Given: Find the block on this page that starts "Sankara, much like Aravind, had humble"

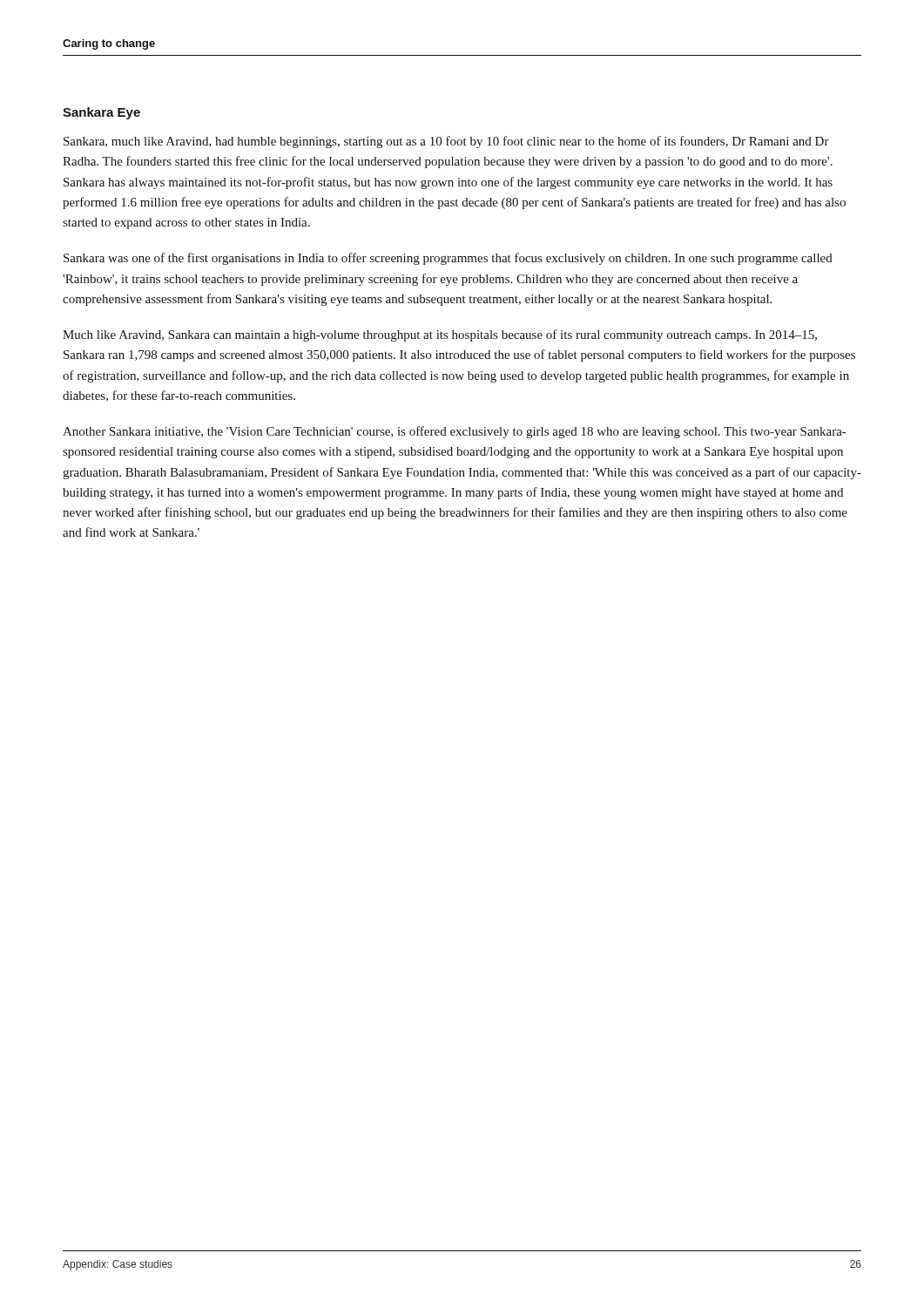Looking at the screenshot, I should (x=462, y=182).
